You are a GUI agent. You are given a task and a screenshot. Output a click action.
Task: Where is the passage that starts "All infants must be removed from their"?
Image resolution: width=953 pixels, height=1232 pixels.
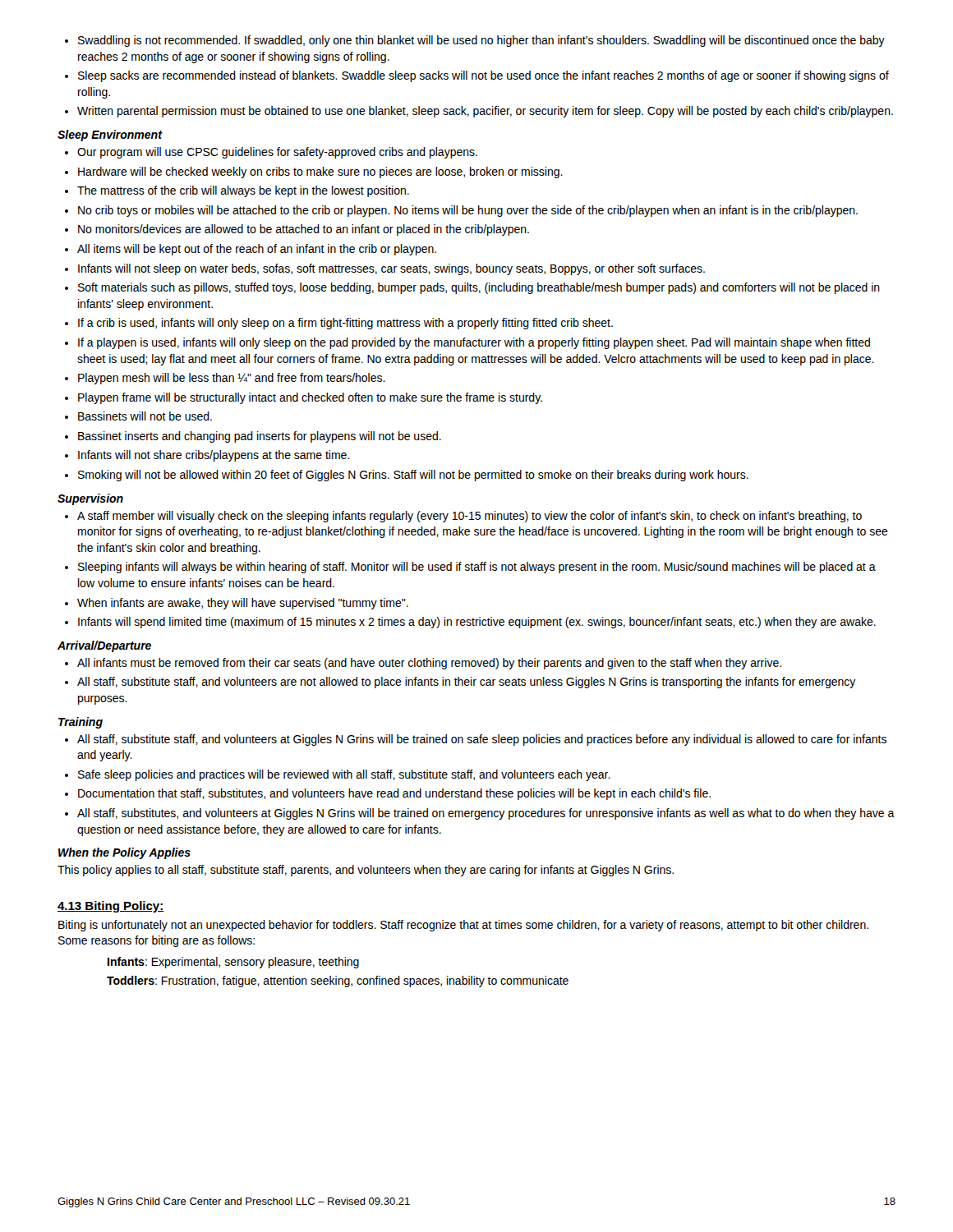click(x=486, y=663)
